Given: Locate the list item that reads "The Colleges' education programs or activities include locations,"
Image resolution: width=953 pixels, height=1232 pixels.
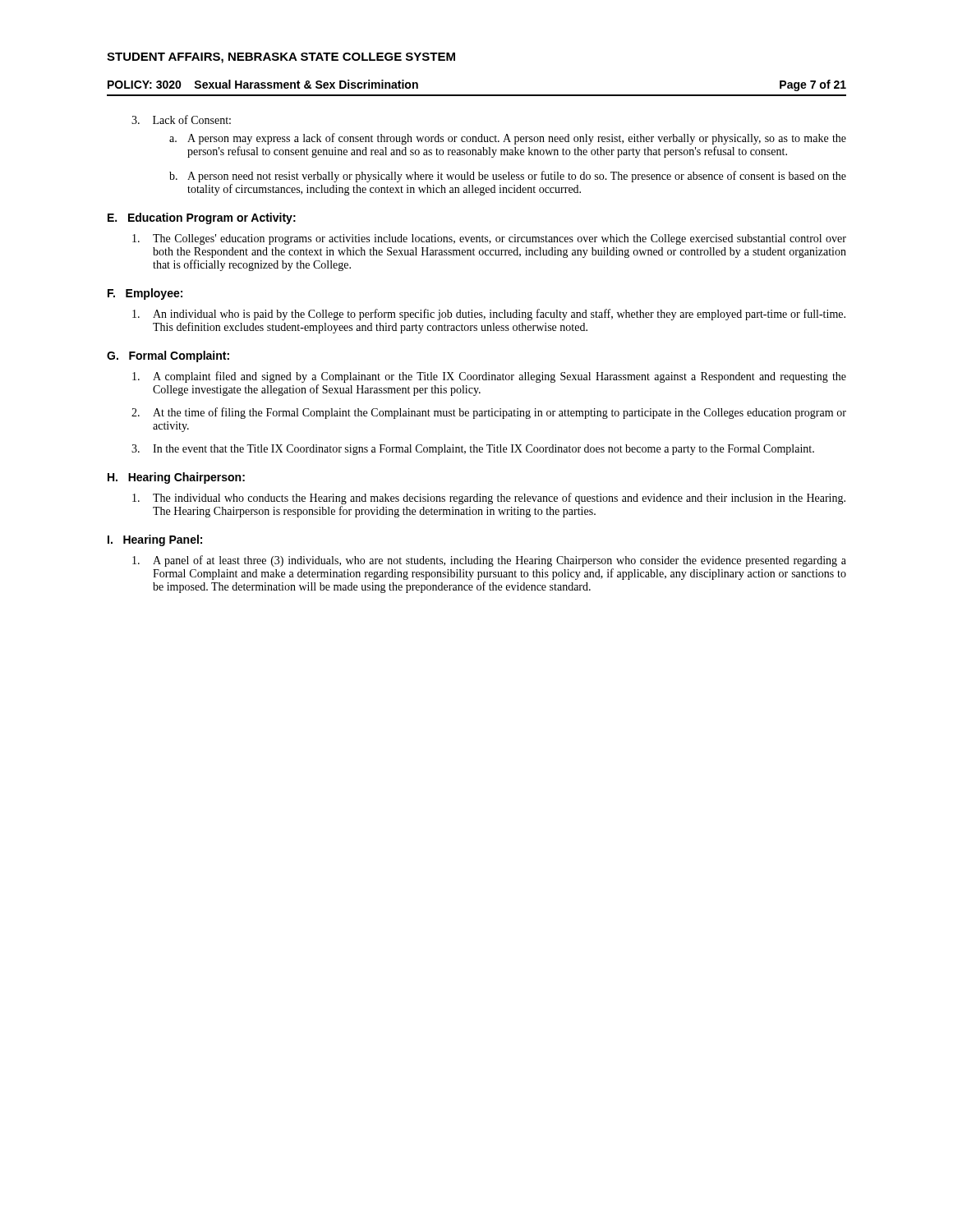Looking at the screenshot, I should click(x=489, y=252).
